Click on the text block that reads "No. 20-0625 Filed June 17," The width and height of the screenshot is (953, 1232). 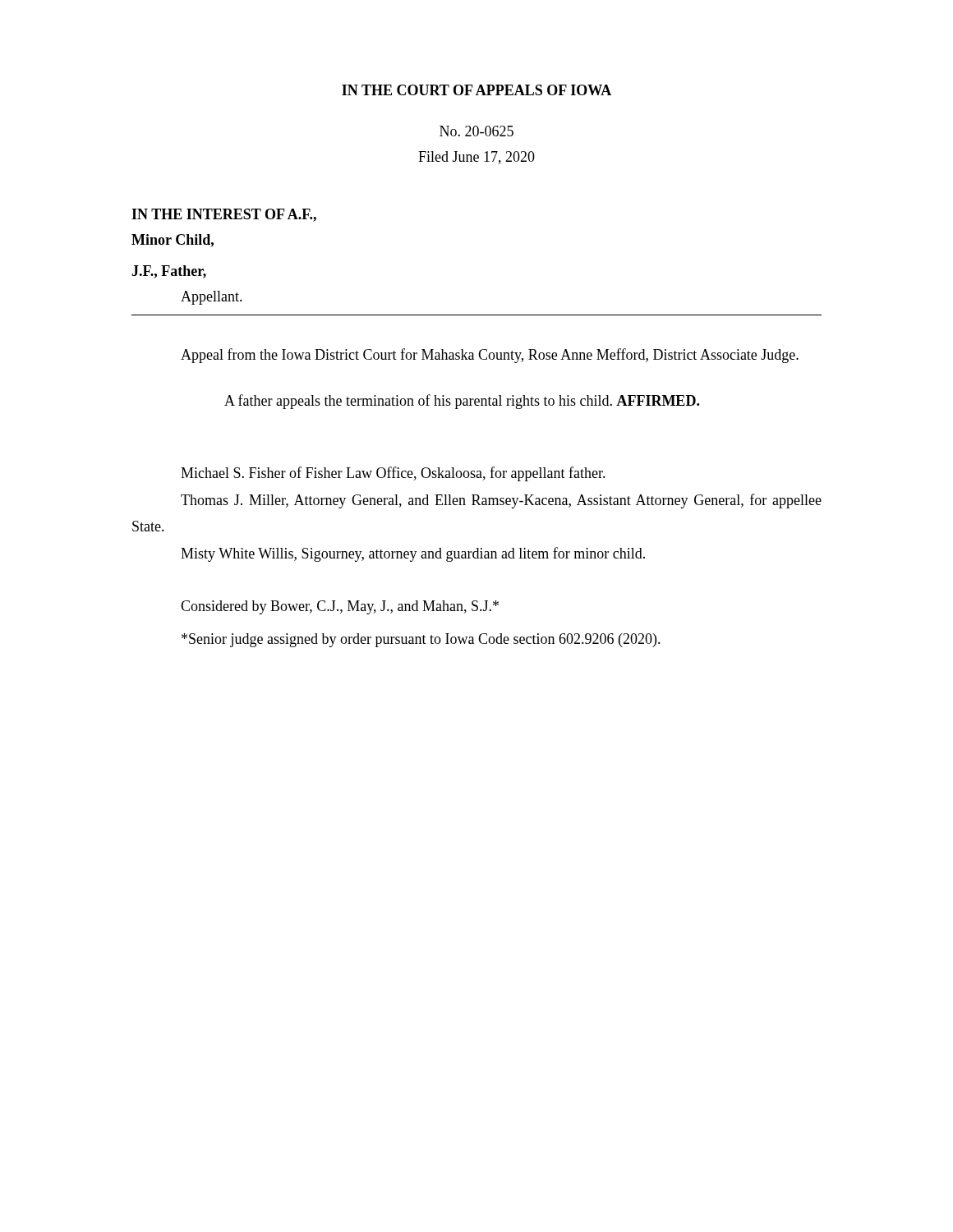click(x=476, y=144)
